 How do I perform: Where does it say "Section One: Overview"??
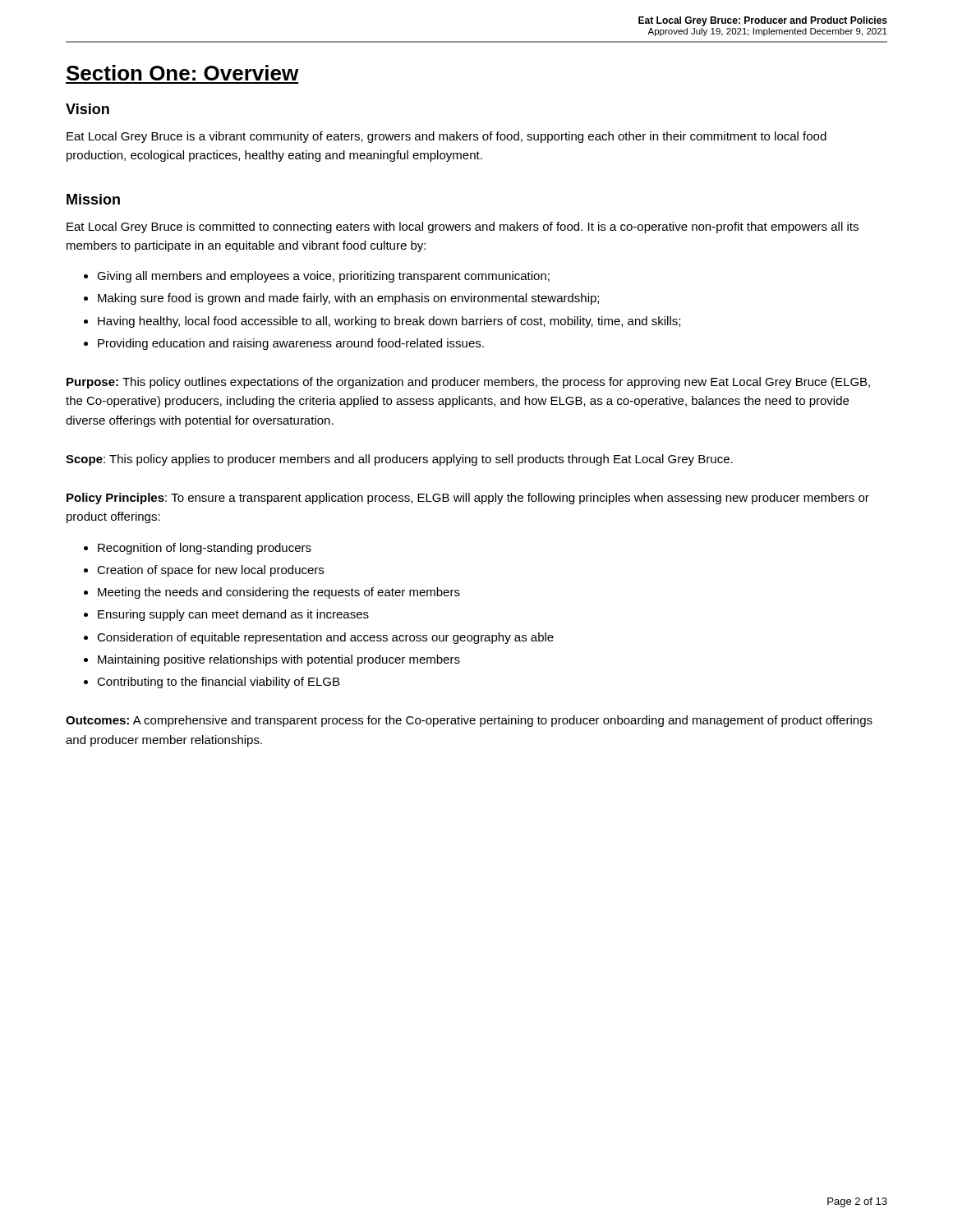(182, 73)
